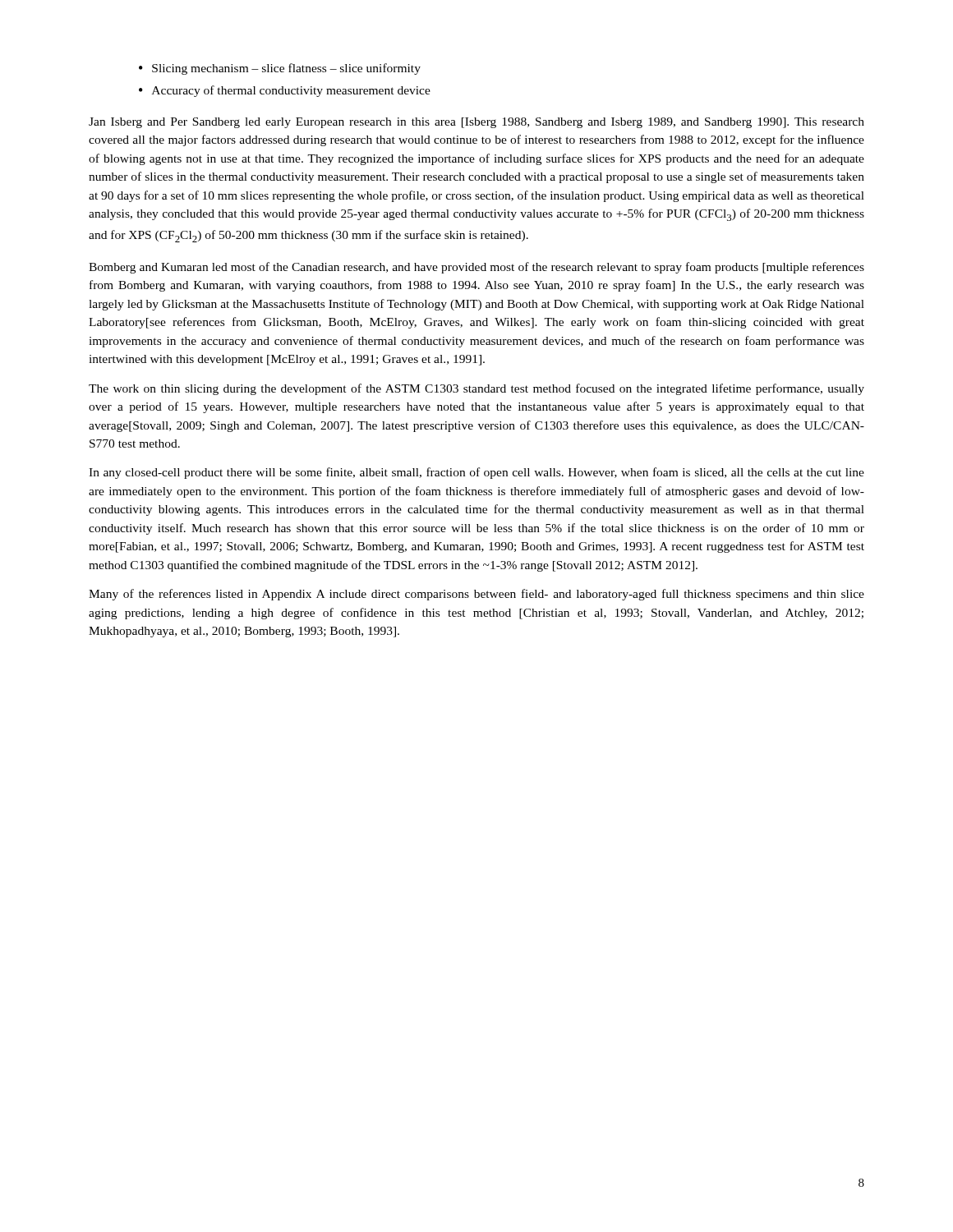Image resolution: width=953 pixels, height=1232 pixels.
Task: Locate the text starting "• Accuracy of thermal conductivity"
Action: [285, 91]
